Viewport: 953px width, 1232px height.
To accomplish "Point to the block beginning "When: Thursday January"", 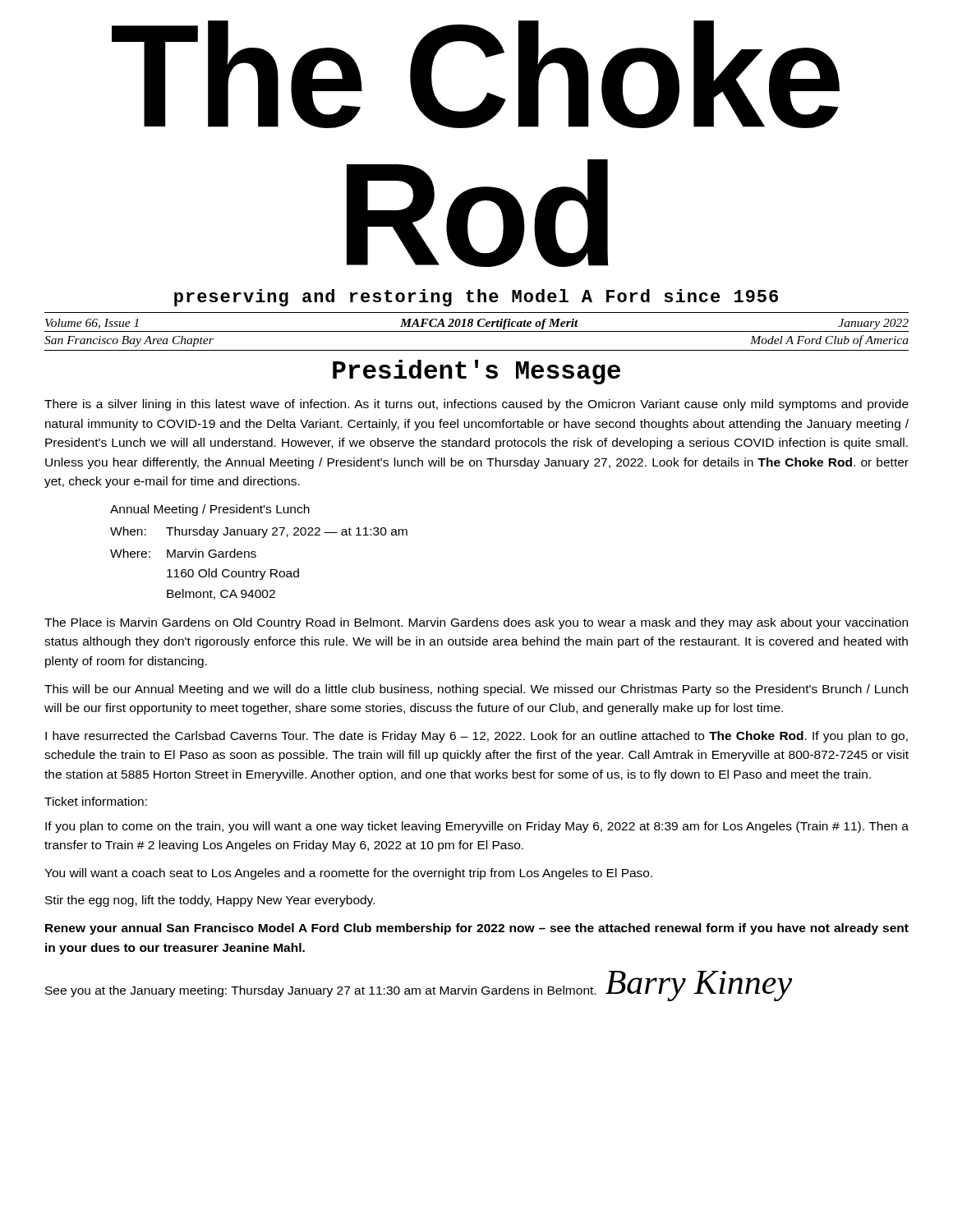I will pyautogui.click(x=259, y=531).
